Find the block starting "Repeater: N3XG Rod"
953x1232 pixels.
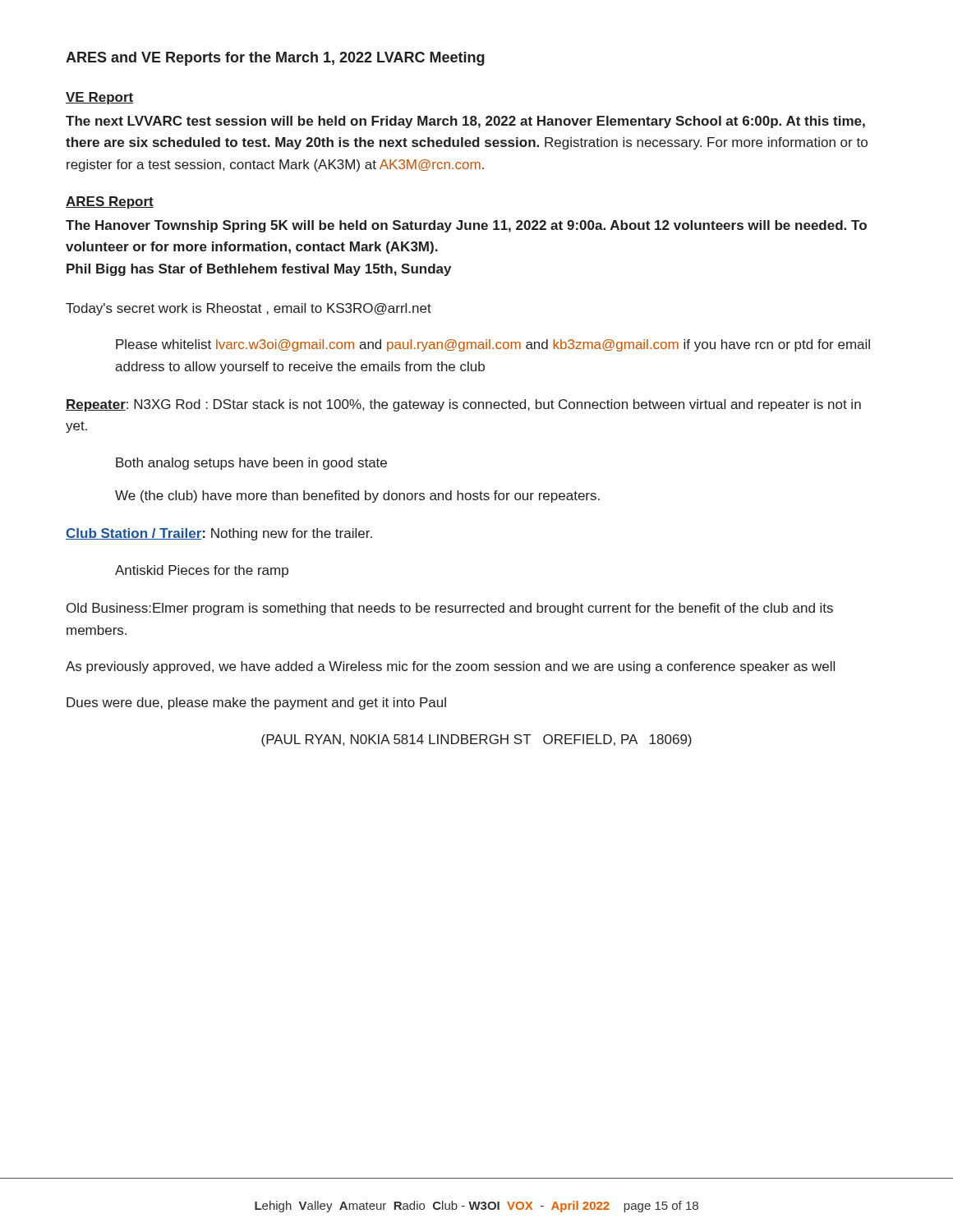pyautogui.click(x=464, y=415)
